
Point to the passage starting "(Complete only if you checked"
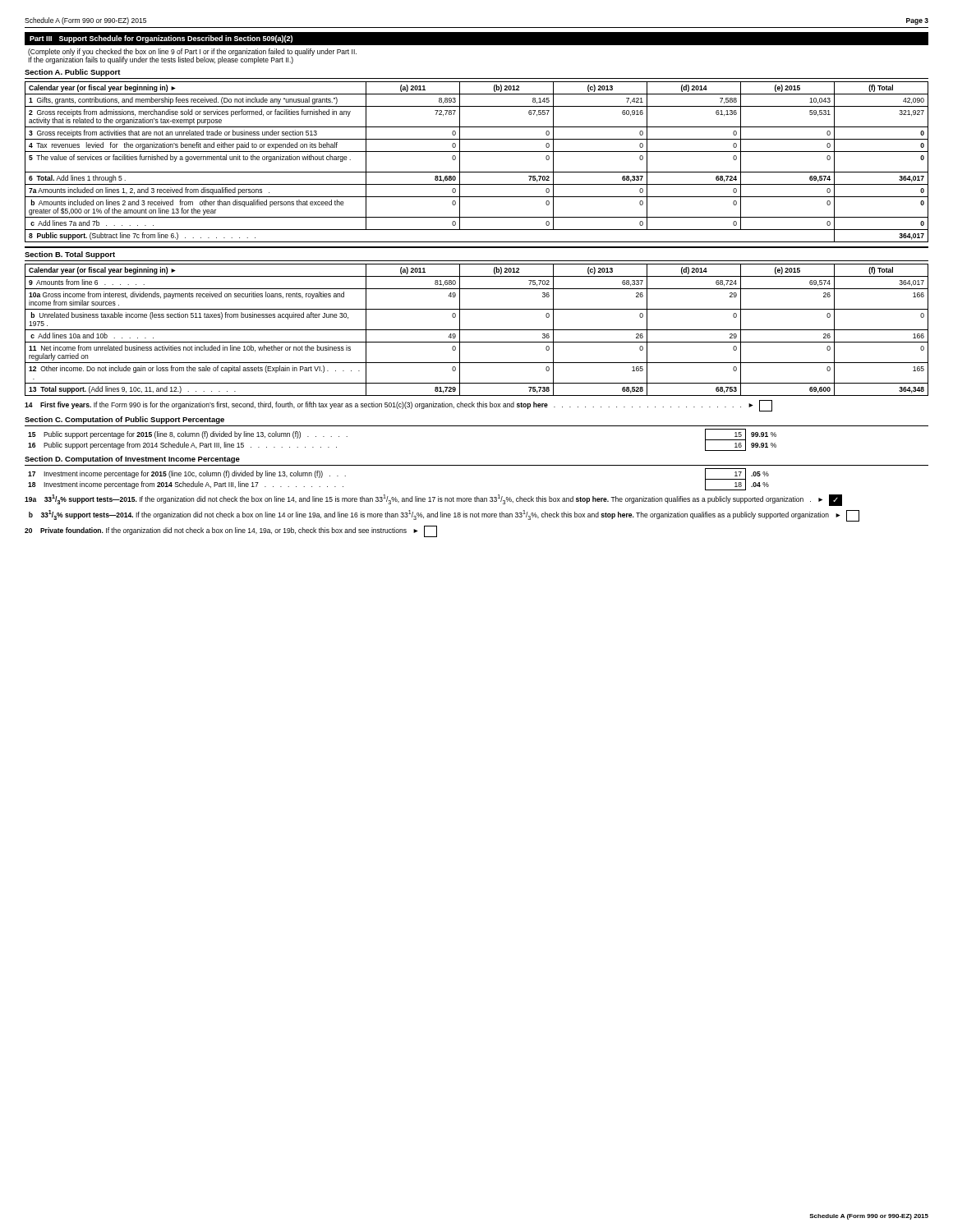(x=193, y=56)
